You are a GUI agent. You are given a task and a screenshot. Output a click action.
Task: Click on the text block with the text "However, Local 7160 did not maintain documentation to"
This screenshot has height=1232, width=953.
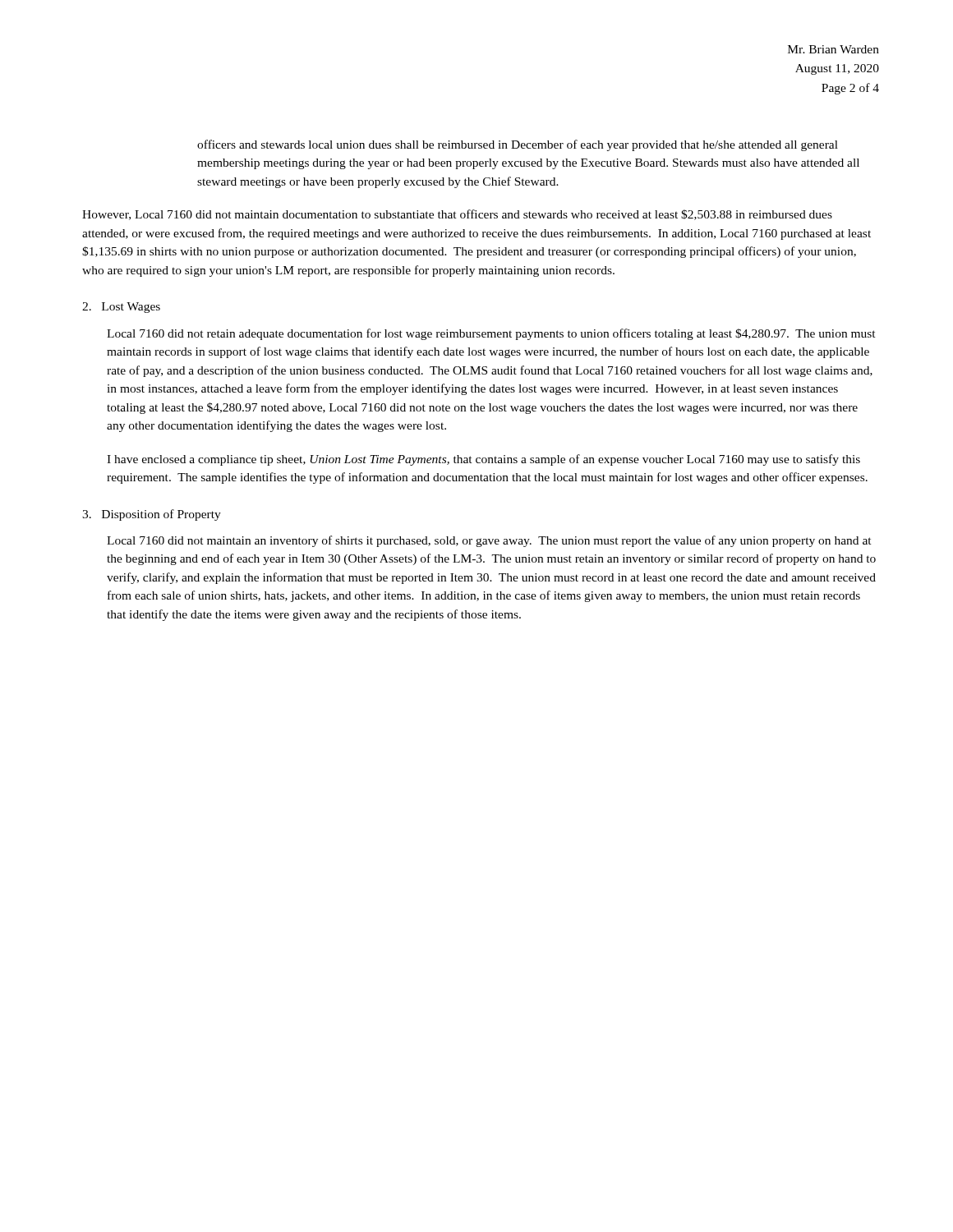pos(477,242)
